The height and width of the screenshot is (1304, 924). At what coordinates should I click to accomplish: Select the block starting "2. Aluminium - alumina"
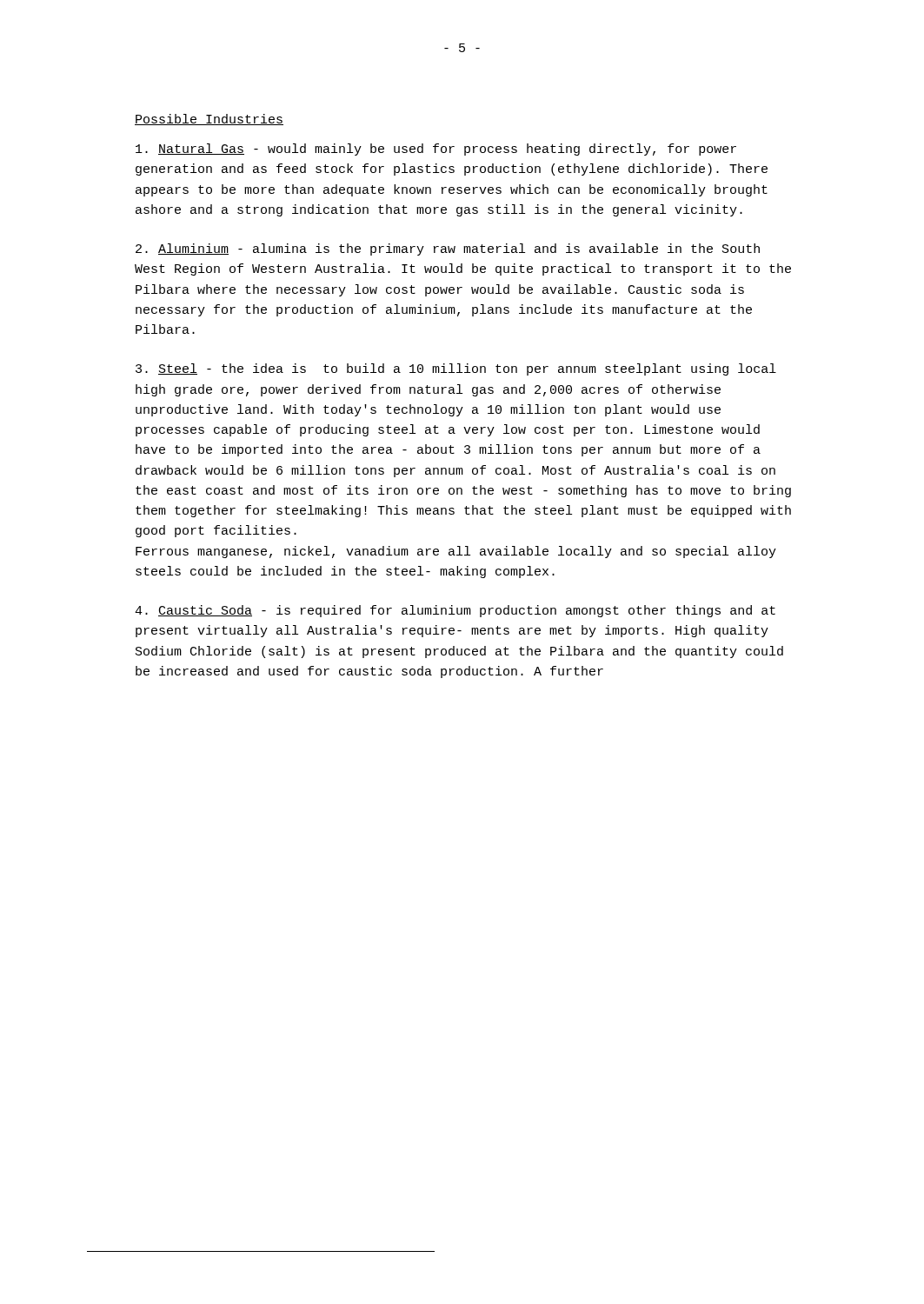tap(463, 290)
